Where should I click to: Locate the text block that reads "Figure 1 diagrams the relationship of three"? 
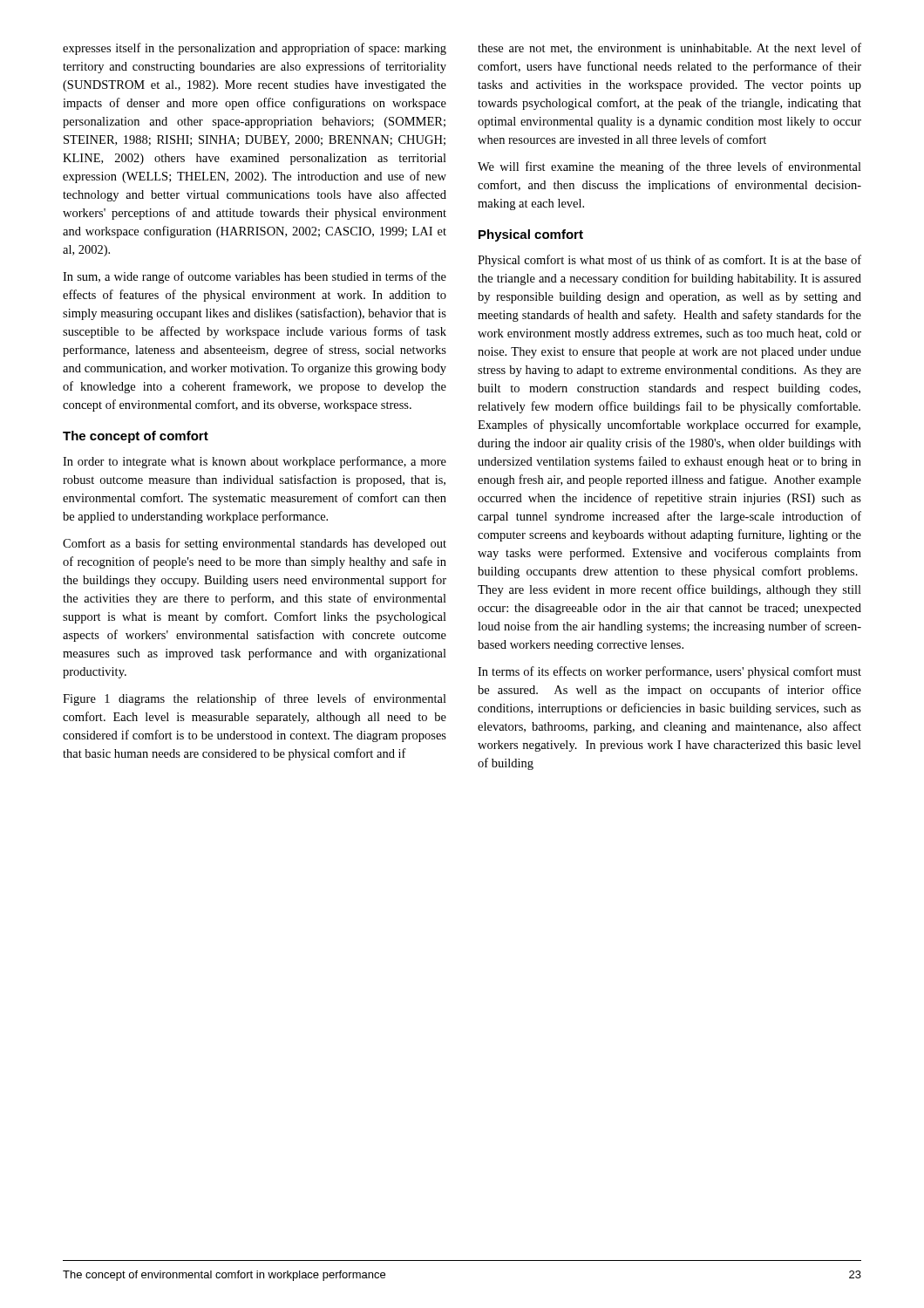[x=255, y=727]
